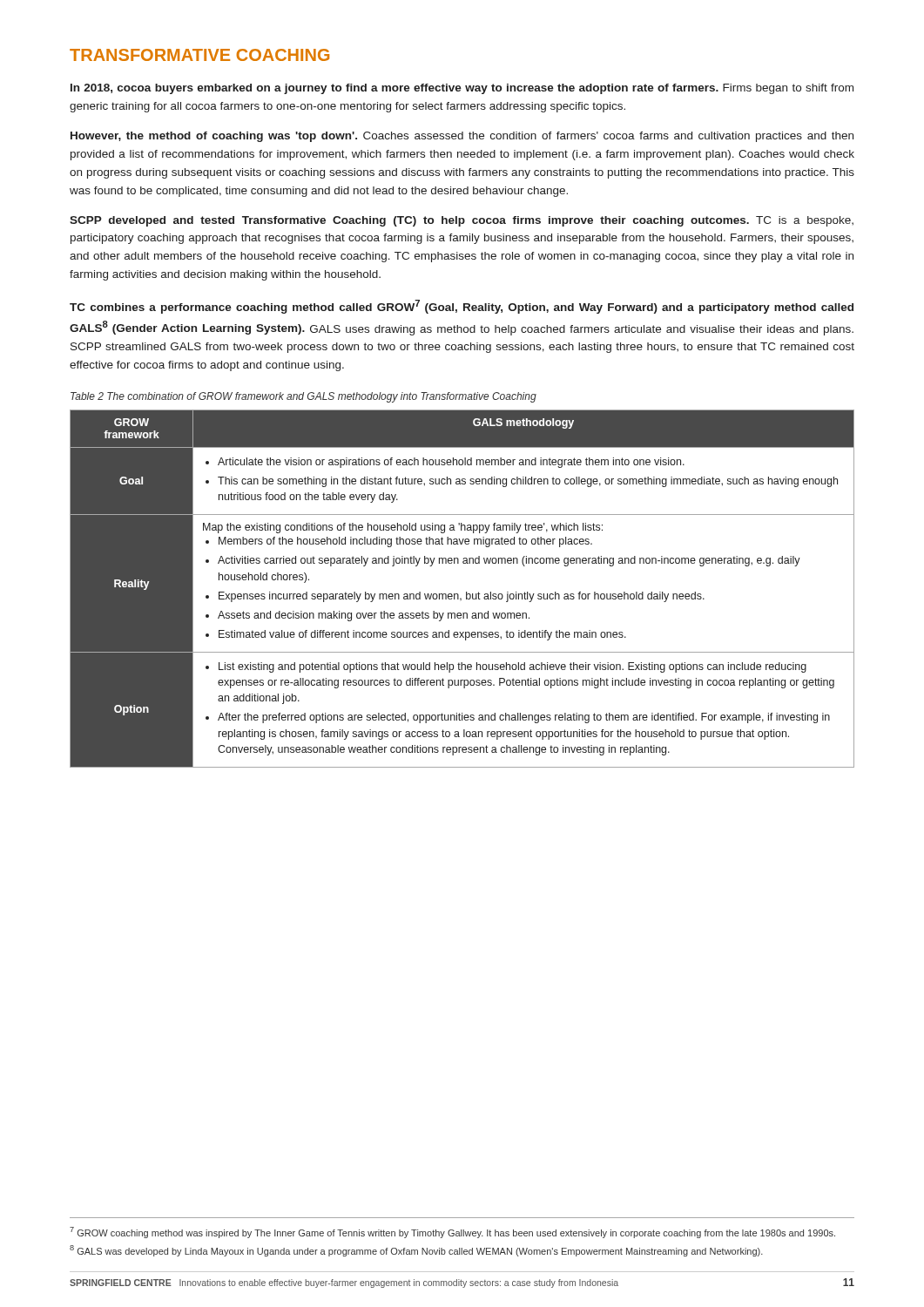Click the section header

(200, 55)
